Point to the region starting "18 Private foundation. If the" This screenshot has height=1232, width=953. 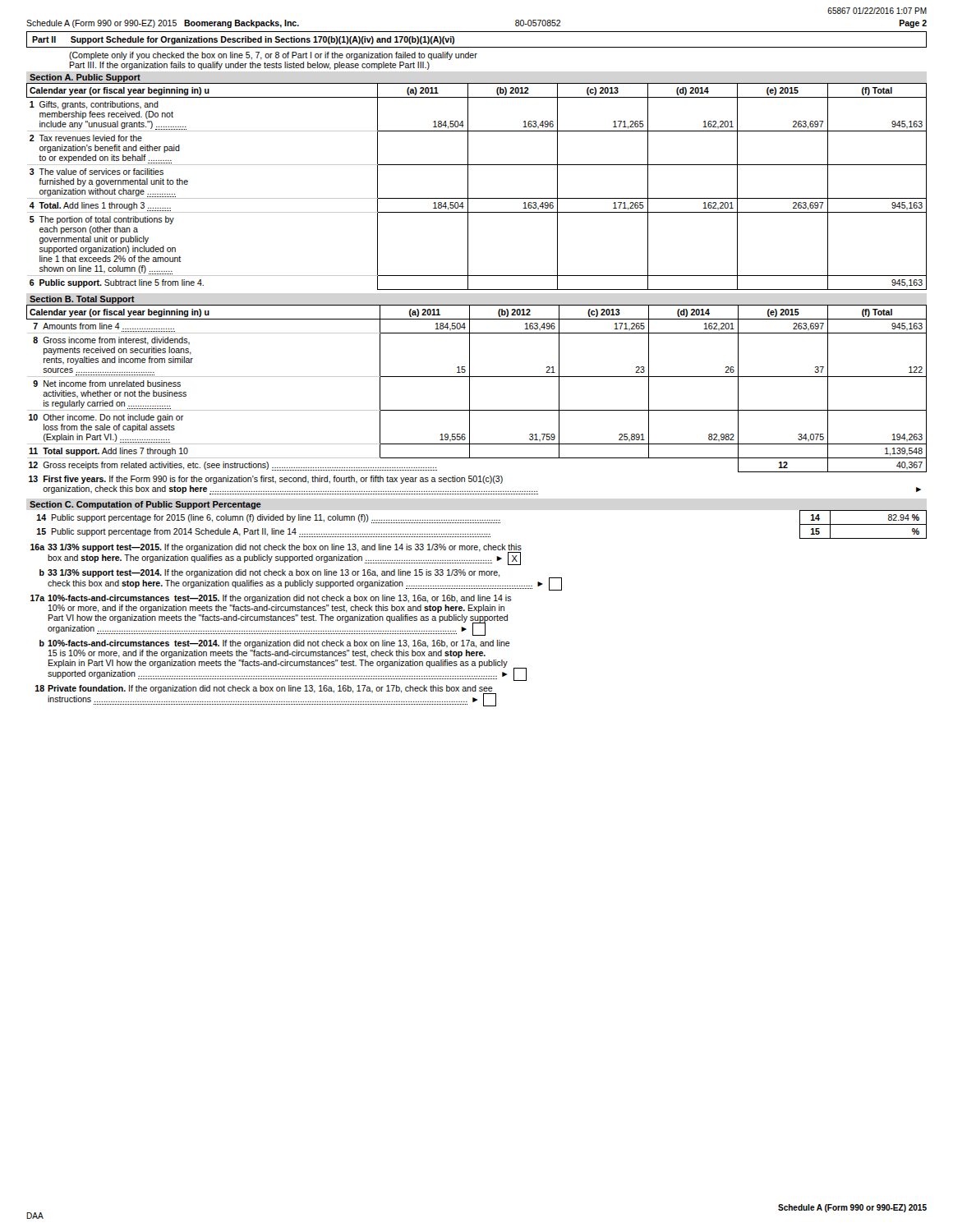point(261,695)
